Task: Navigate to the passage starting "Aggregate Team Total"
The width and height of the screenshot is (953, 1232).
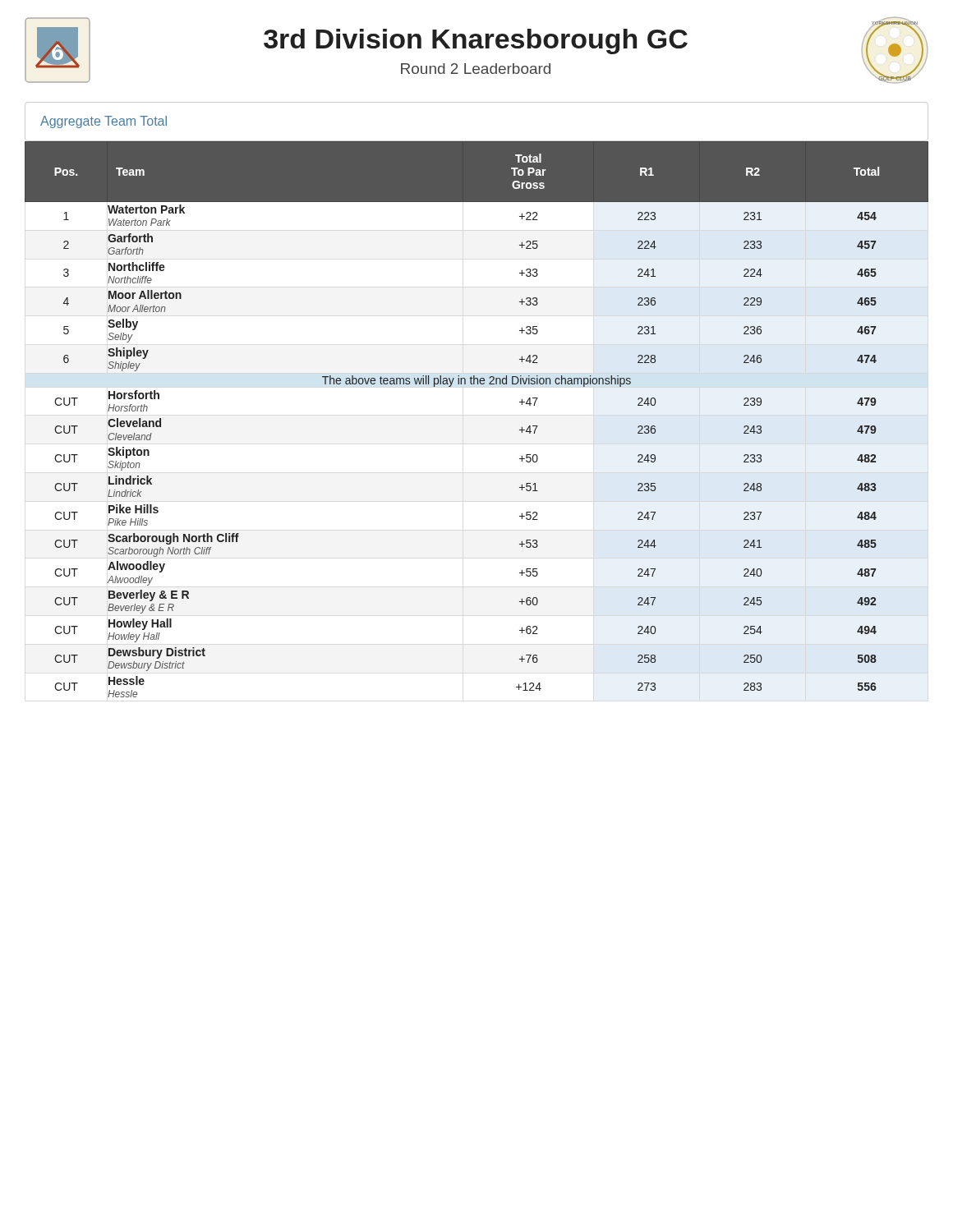Action: [104, 121]
